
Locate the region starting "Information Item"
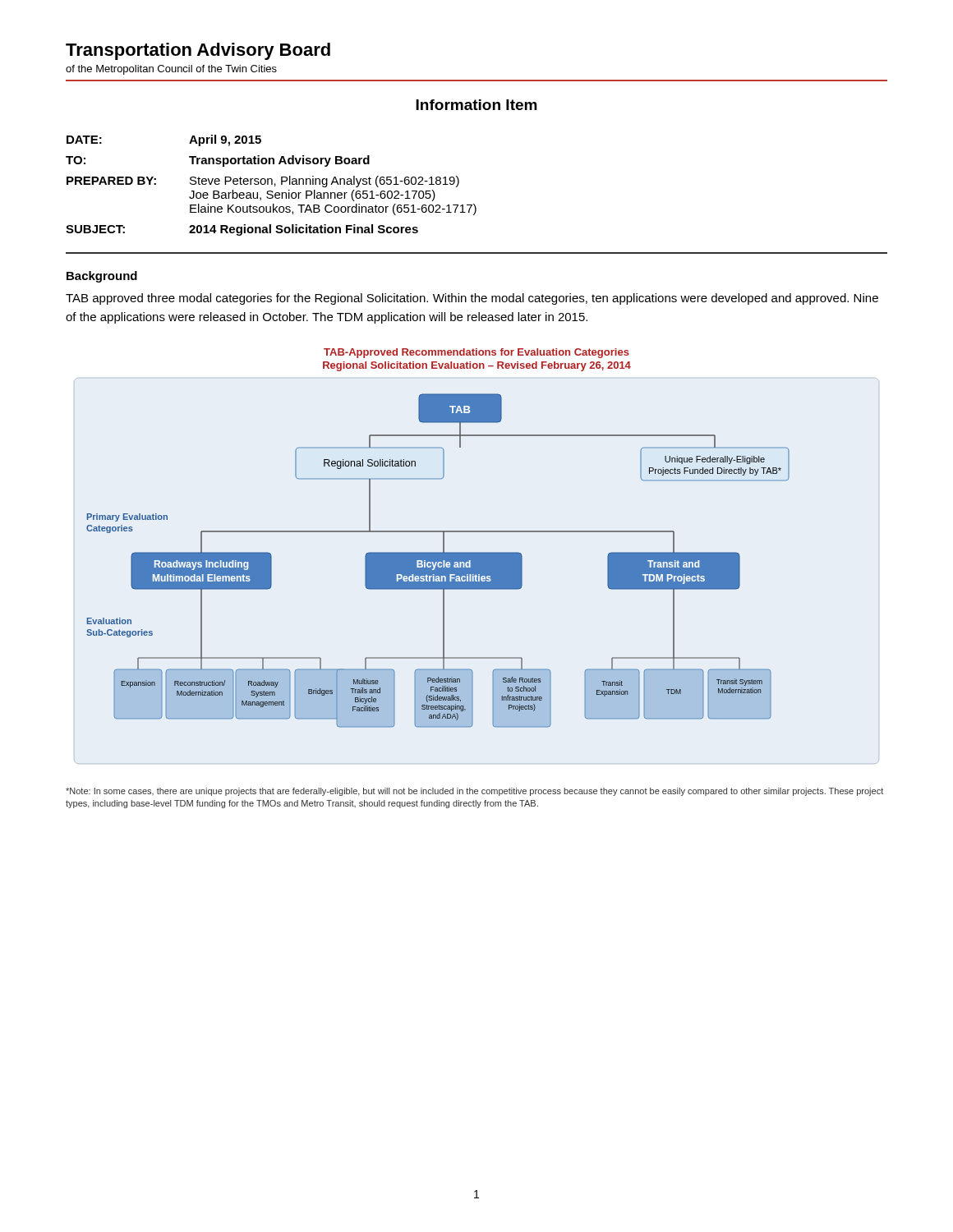point(476,105)
